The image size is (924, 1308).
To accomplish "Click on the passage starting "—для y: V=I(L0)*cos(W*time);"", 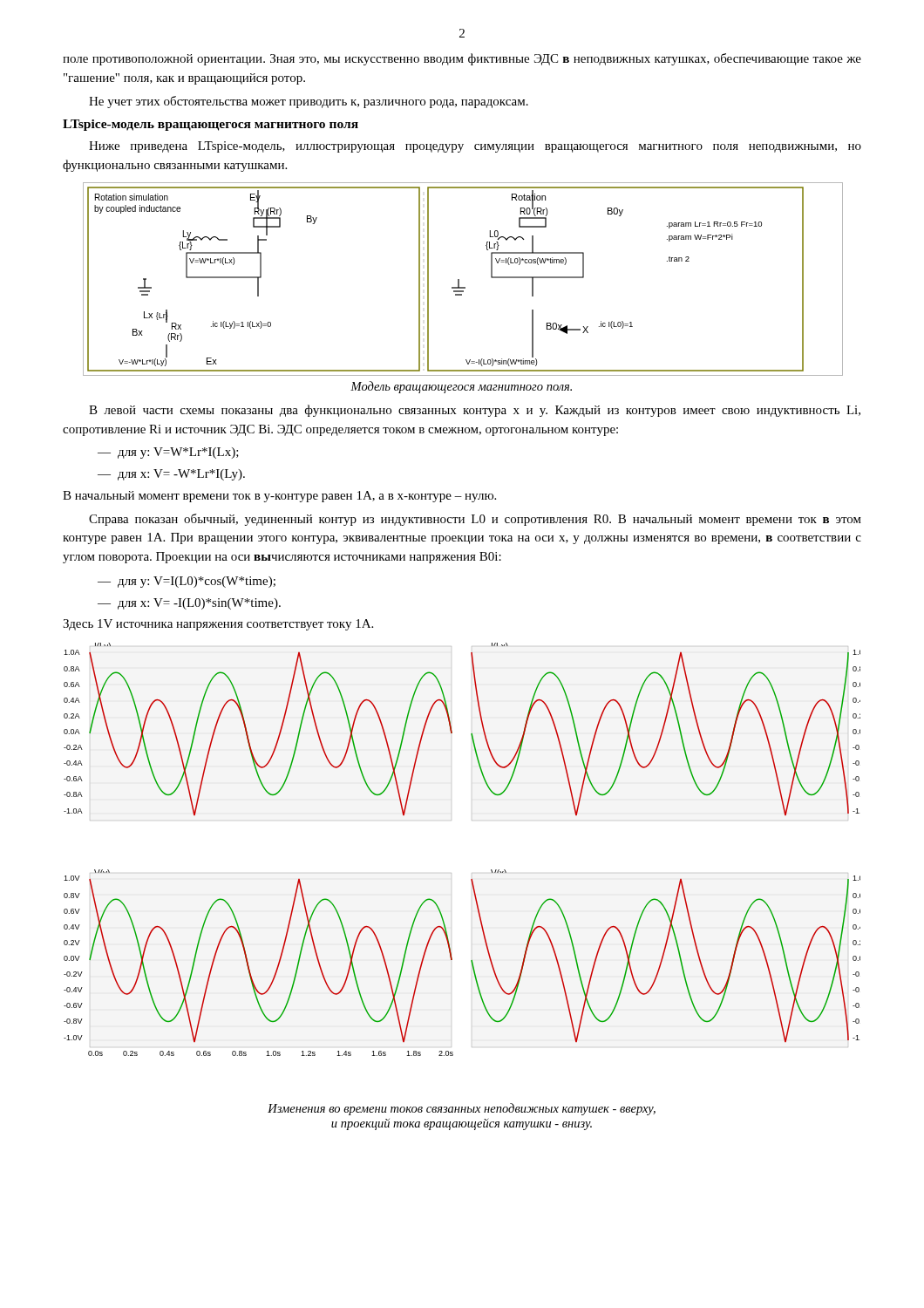I will 187,582.
